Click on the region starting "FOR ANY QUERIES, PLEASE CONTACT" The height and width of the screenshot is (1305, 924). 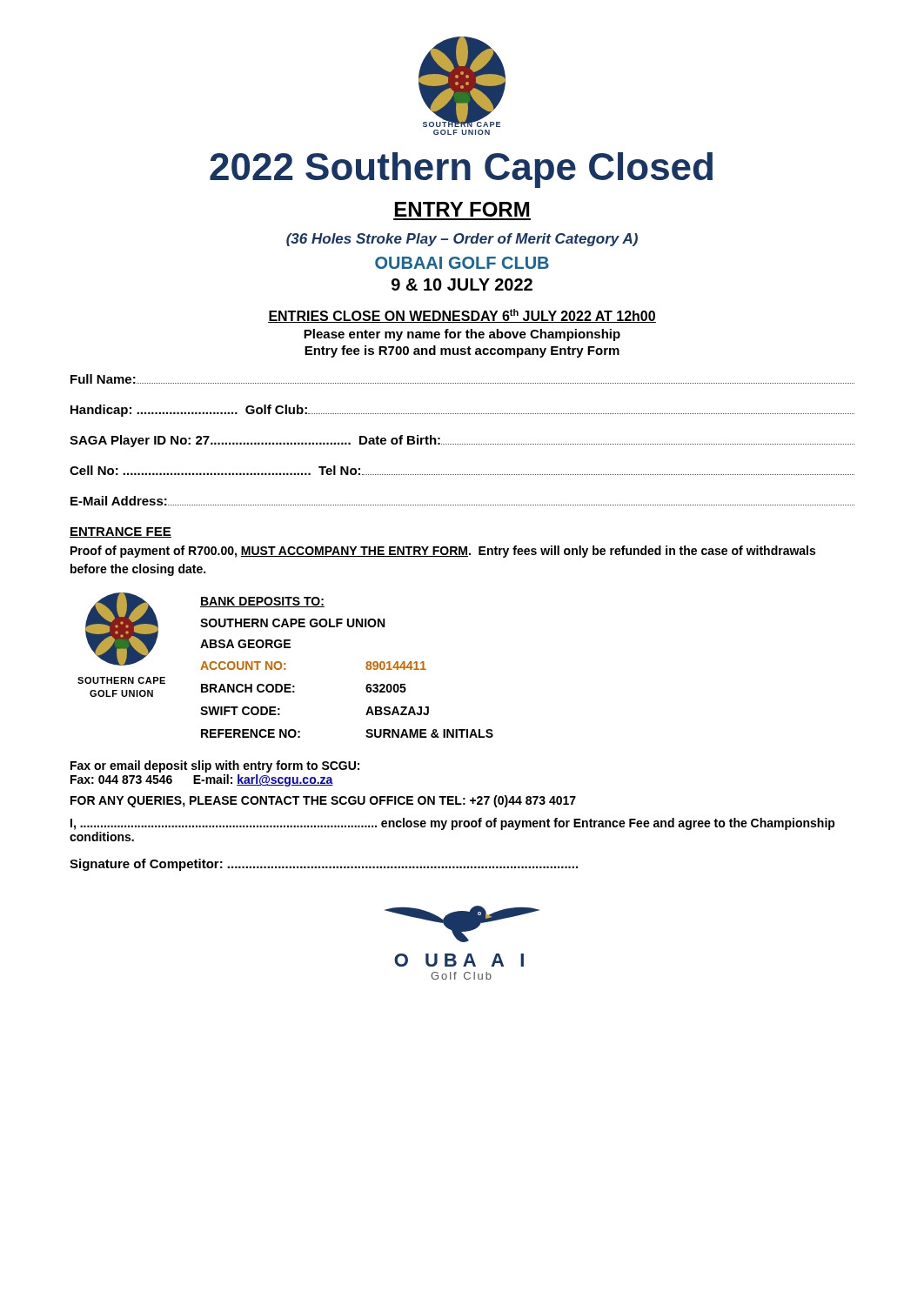(323, 801)
